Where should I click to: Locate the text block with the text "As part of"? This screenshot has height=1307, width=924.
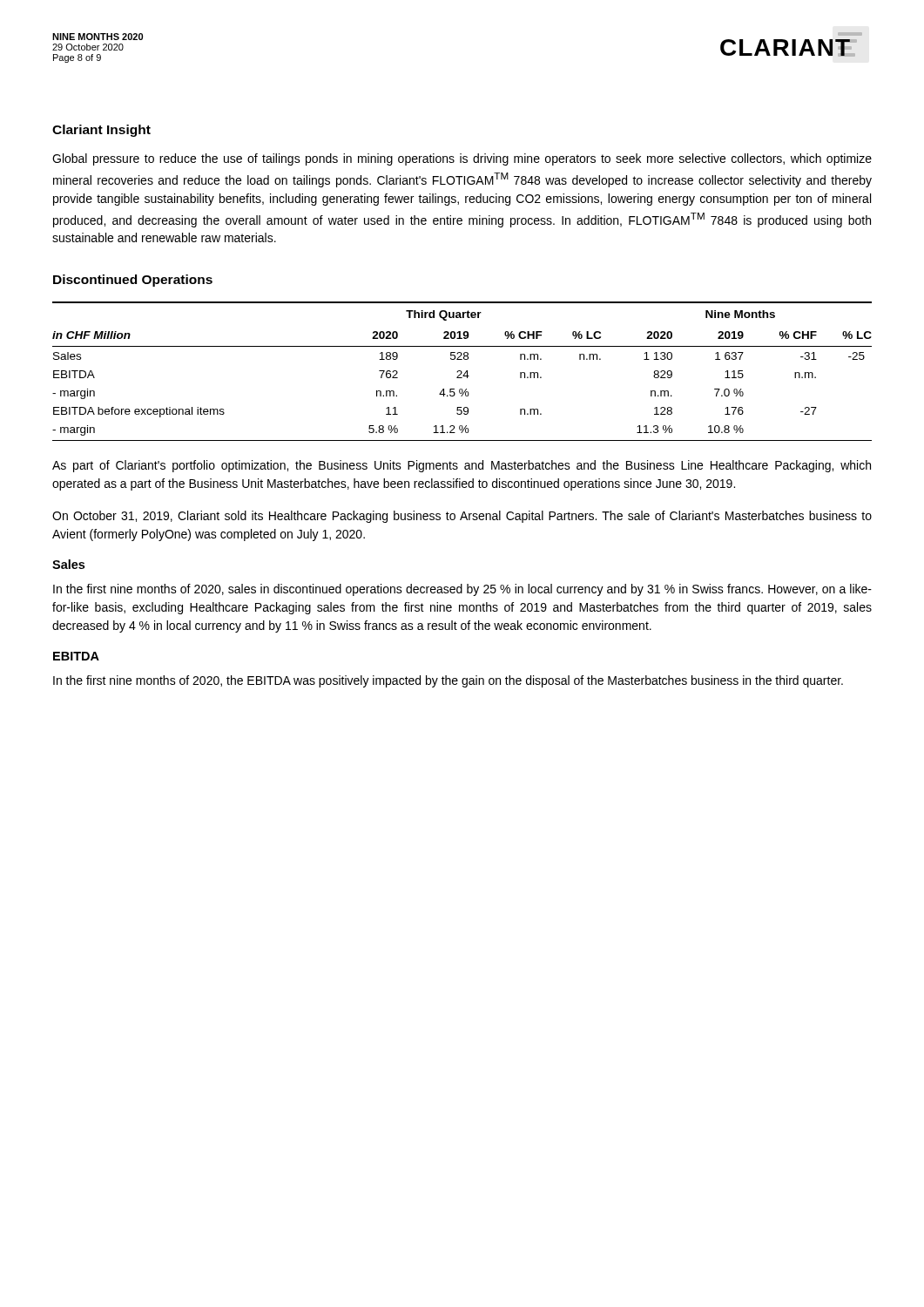tap(462, 475)
